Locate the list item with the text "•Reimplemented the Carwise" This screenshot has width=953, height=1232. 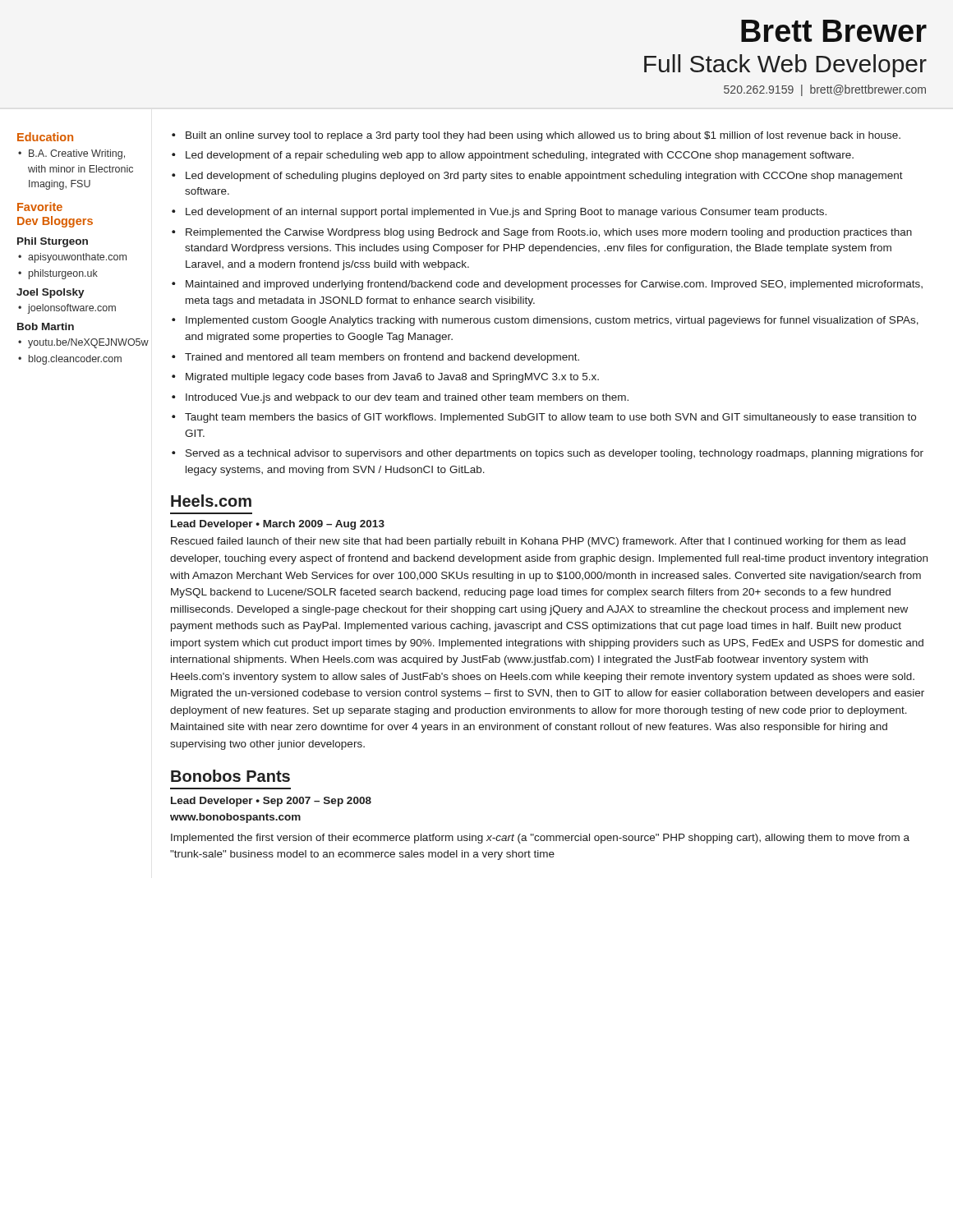tap(542, 247)
